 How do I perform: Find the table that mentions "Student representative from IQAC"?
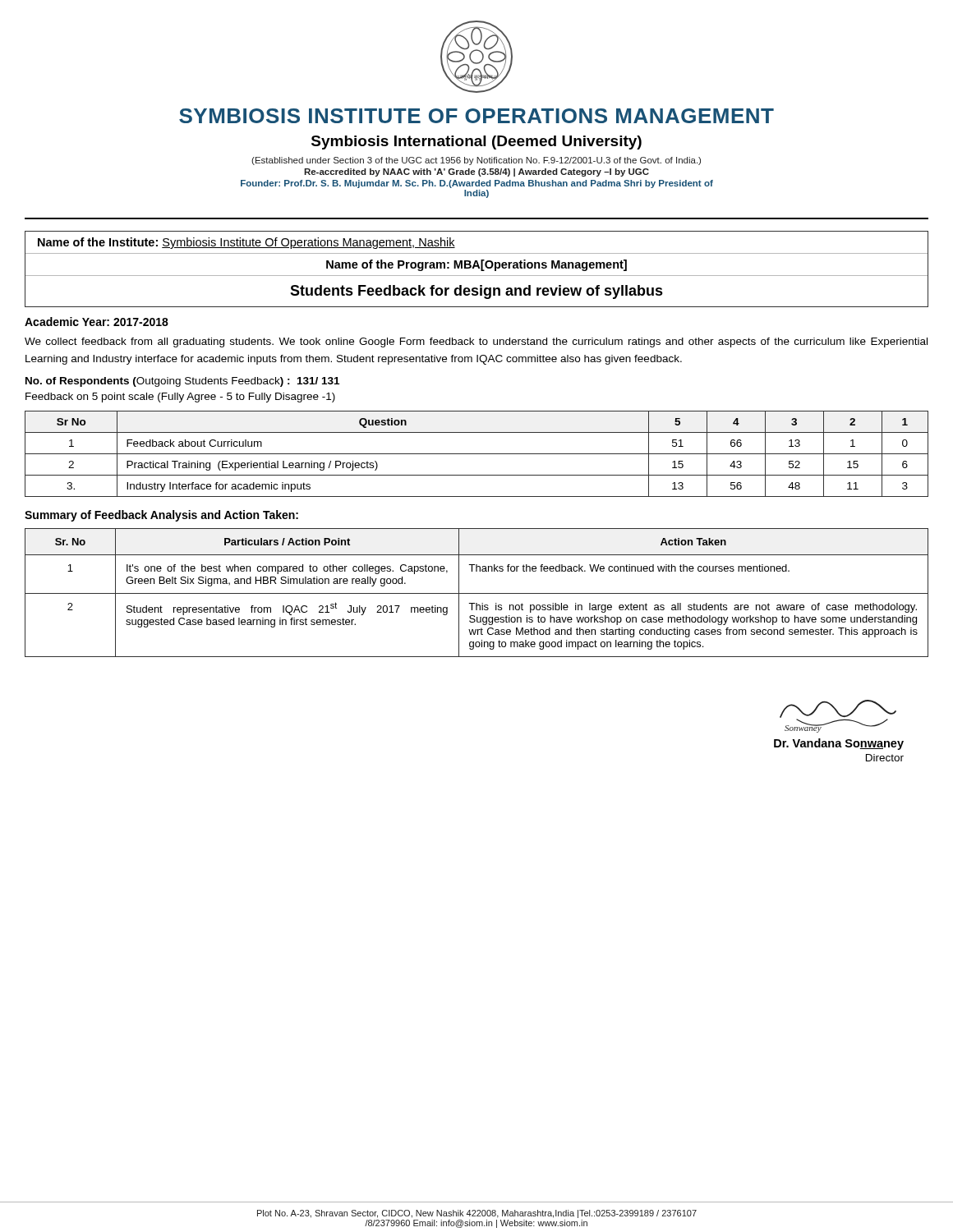tap(476, 592)
